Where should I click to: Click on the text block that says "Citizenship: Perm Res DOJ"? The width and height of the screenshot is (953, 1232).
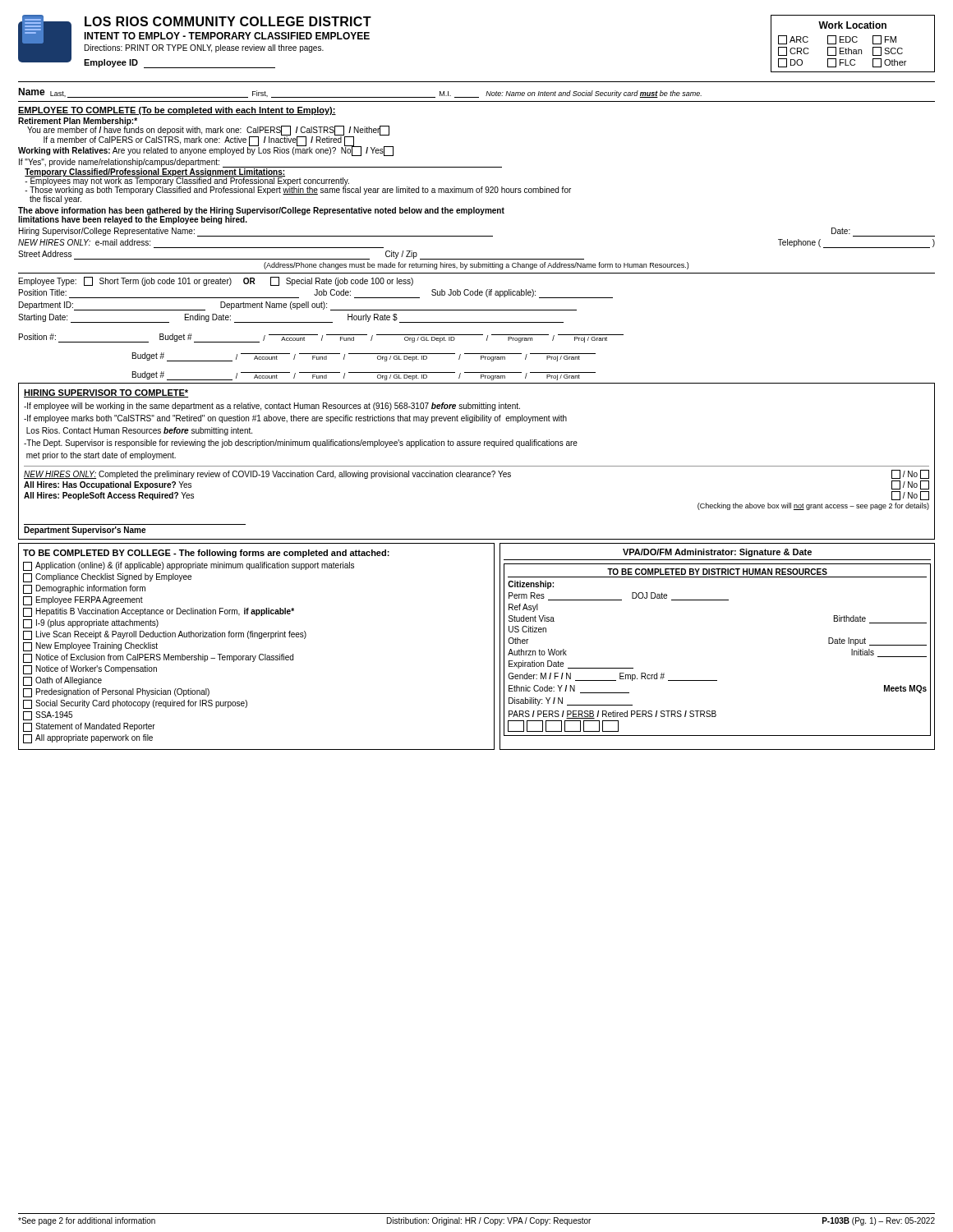[x=531, y=585]
